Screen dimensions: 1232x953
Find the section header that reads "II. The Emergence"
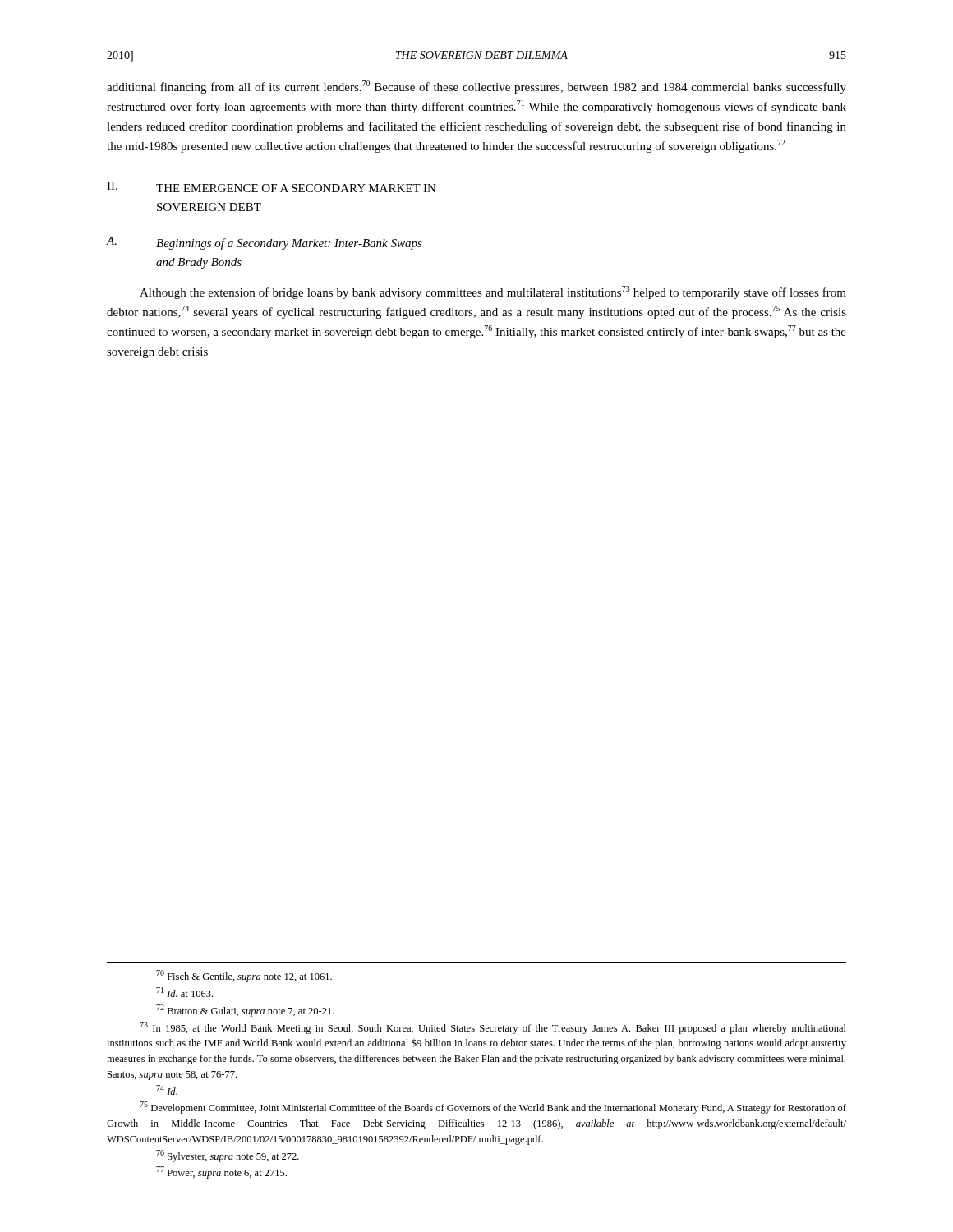[x=272, y=187]
